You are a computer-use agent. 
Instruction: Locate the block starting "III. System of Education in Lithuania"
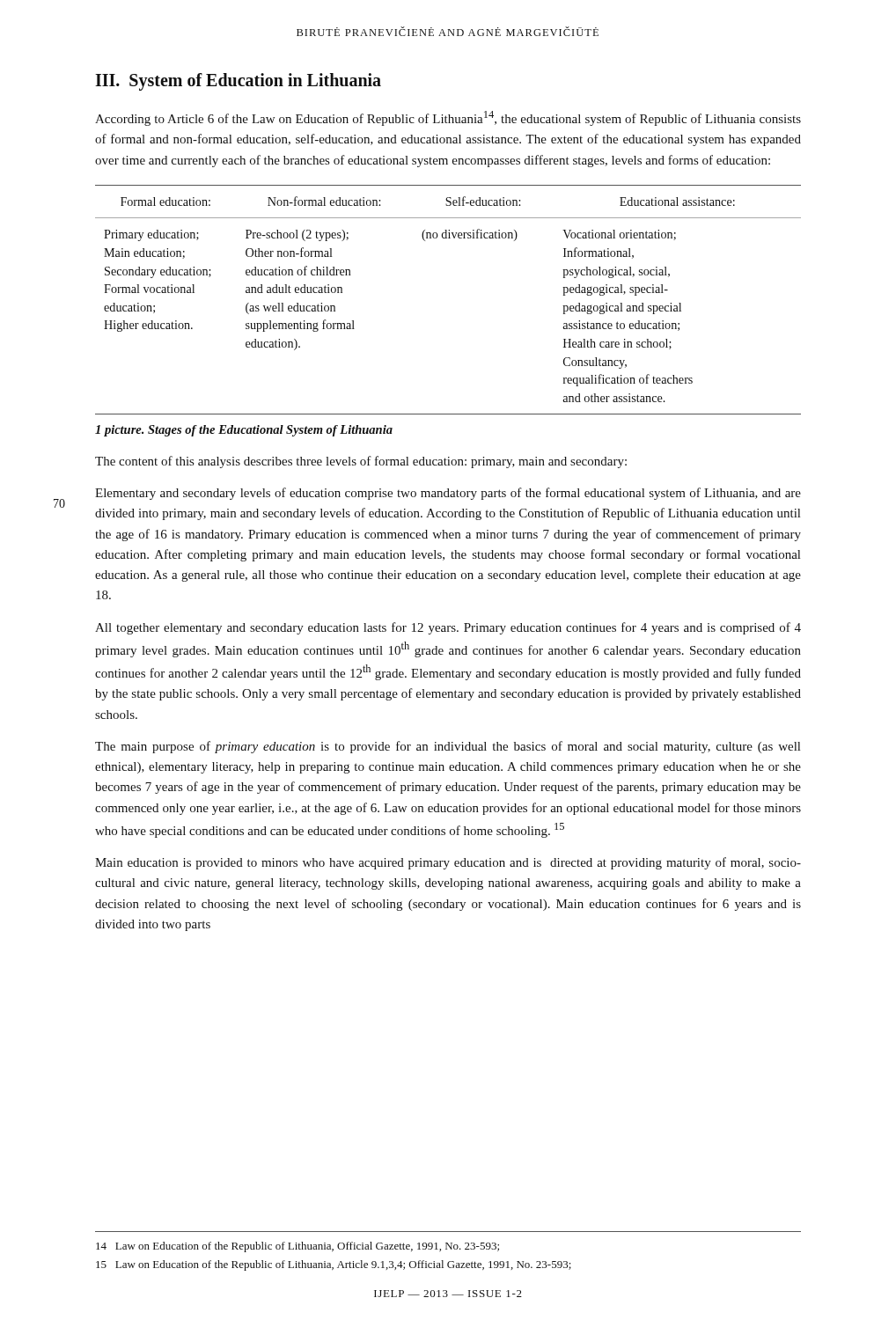click(238, 82)
